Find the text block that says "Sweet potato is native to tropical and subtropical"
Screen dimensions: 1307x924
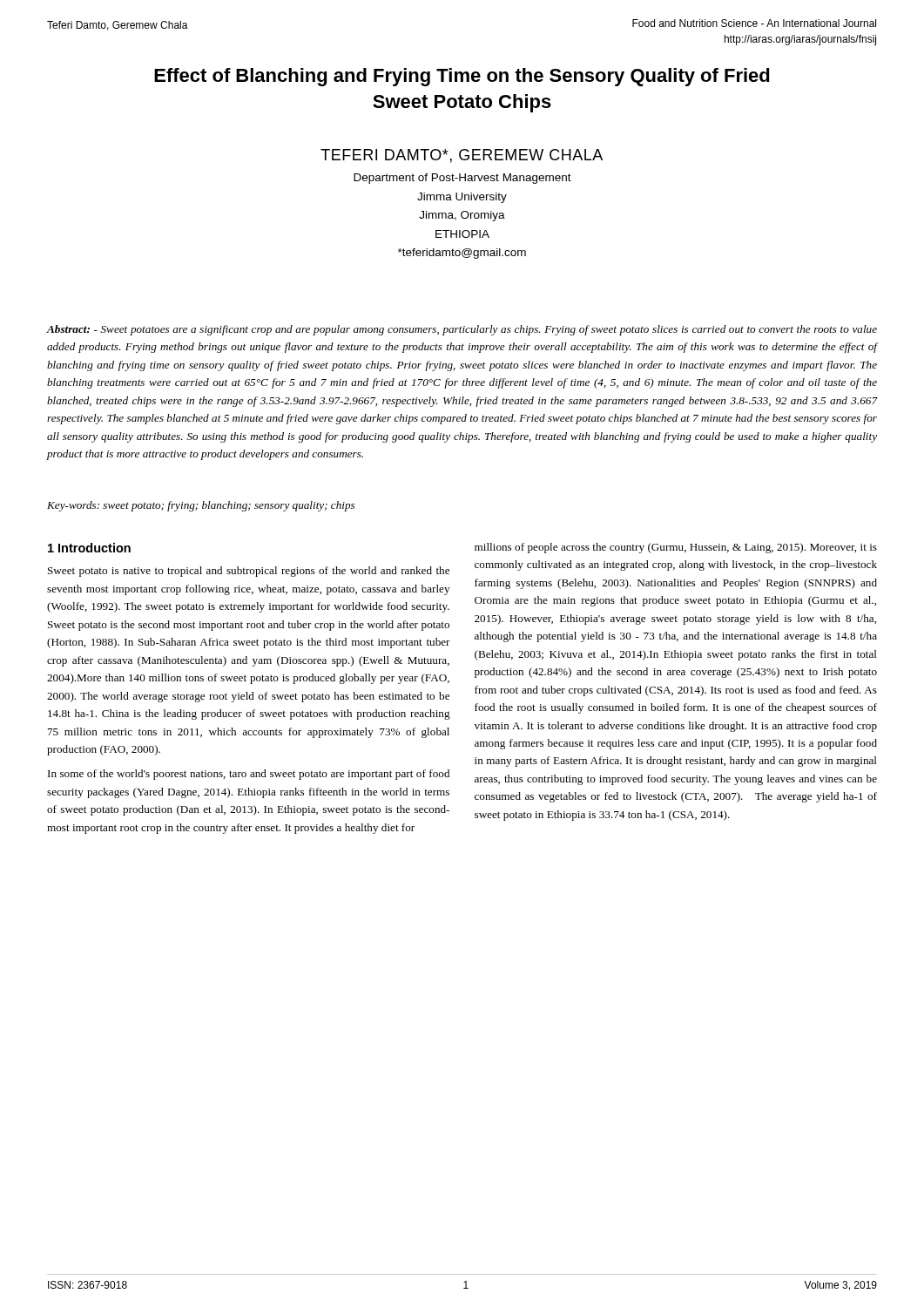pos(248,700)
